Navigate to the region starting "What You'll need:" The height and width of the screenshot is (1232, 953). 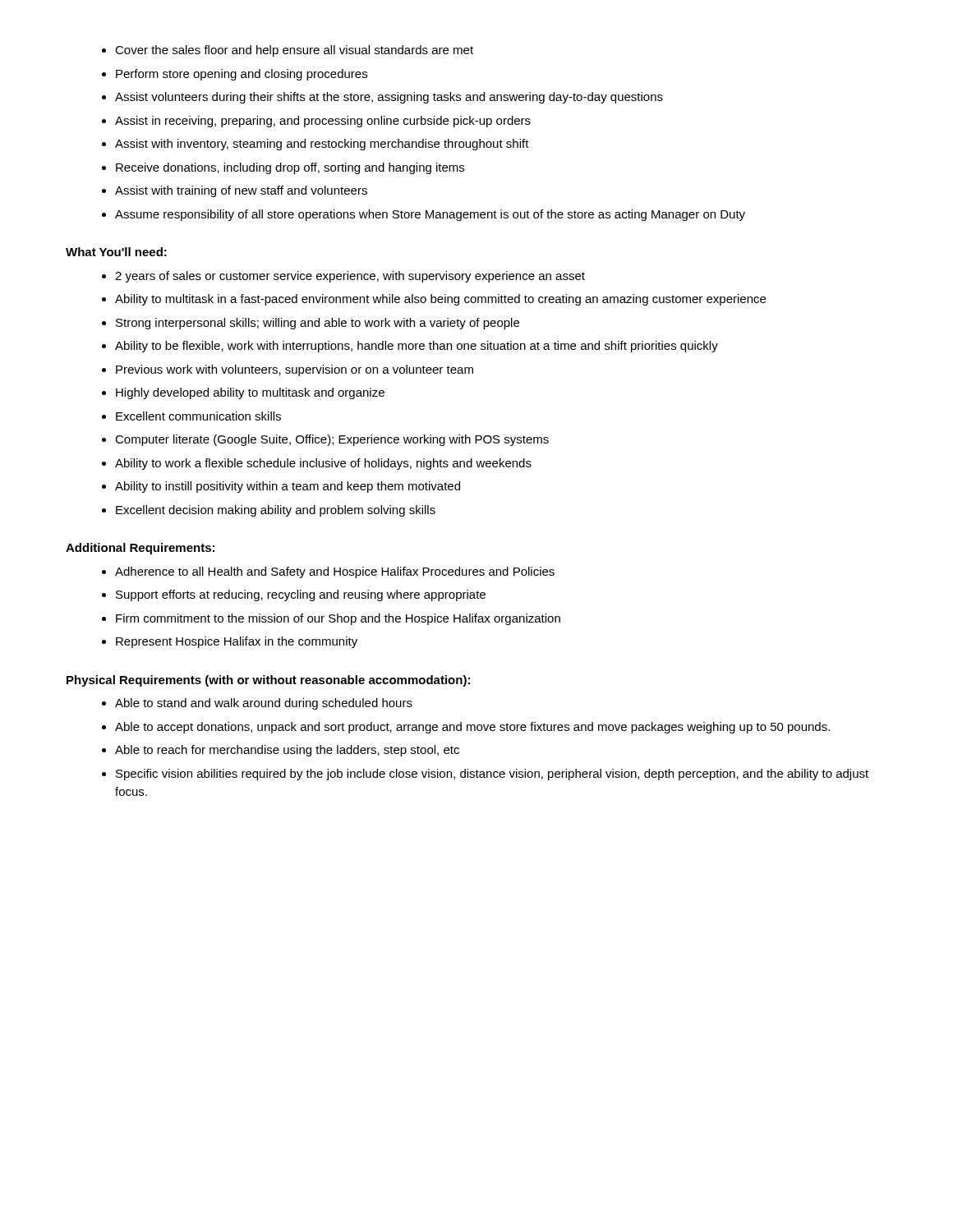click(117, 252)
